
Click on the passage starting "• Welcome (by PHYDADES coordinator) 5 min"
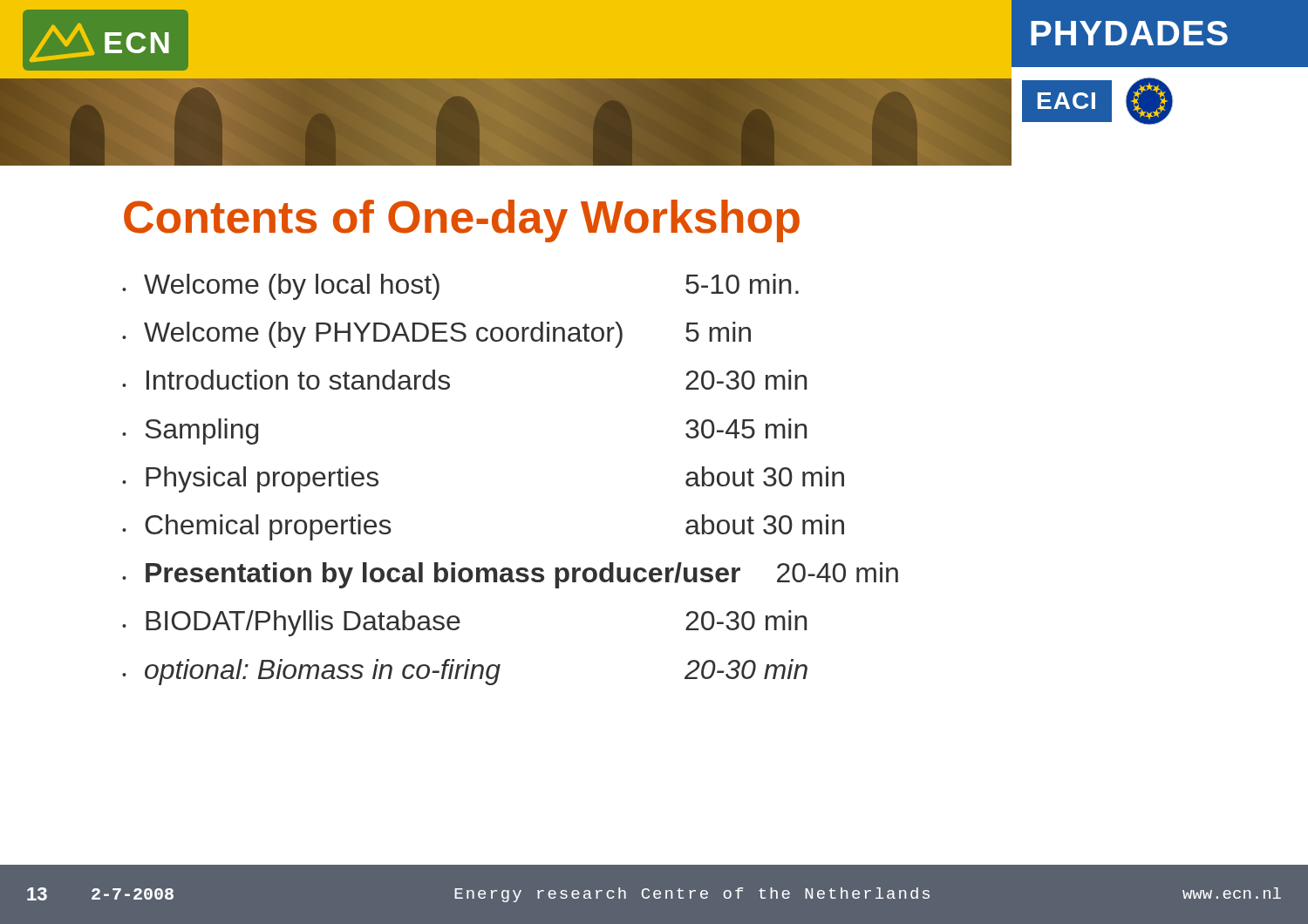(x=437, y=333)
